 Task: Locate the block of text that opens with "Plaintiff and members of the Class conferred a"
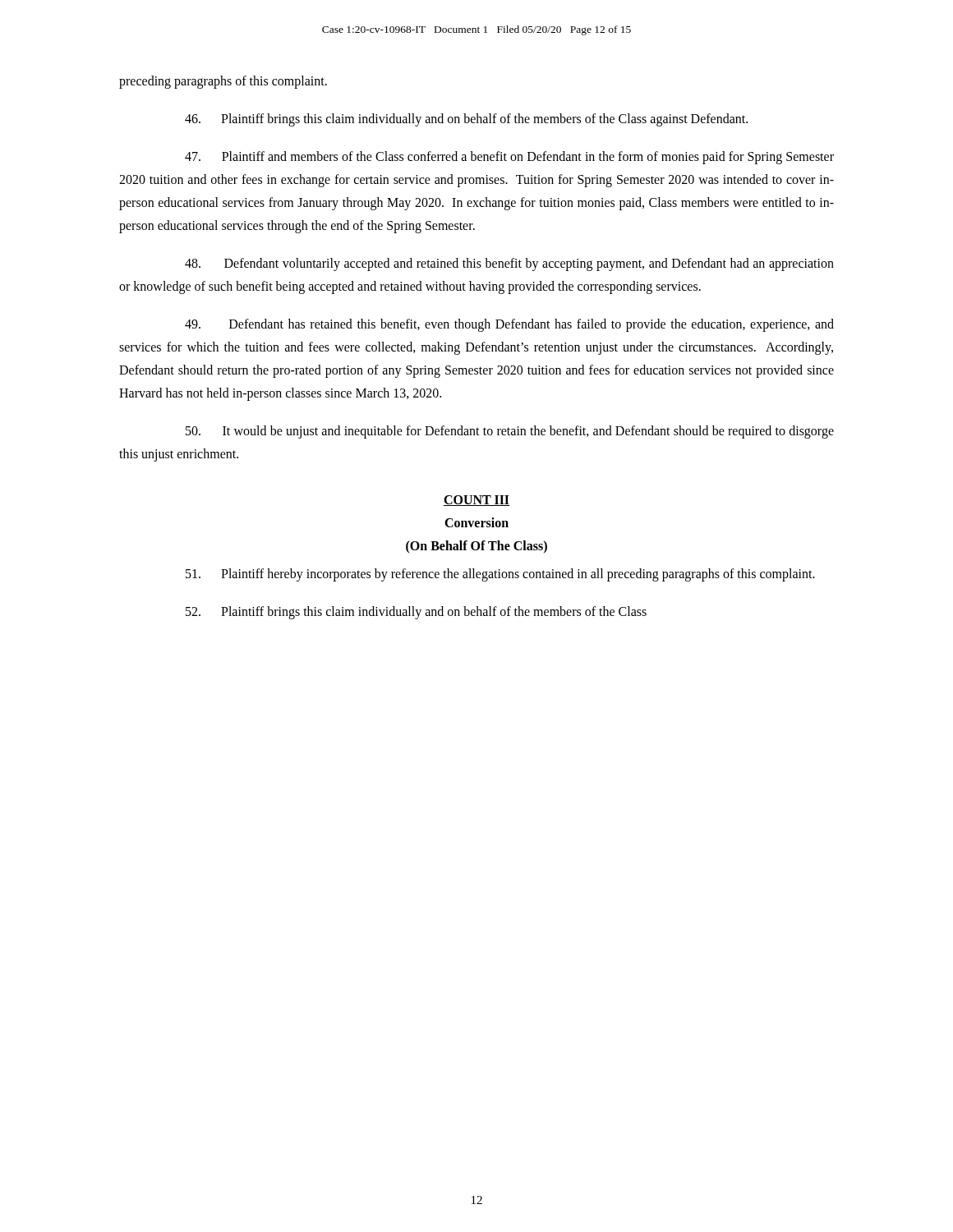click(476, 191)
